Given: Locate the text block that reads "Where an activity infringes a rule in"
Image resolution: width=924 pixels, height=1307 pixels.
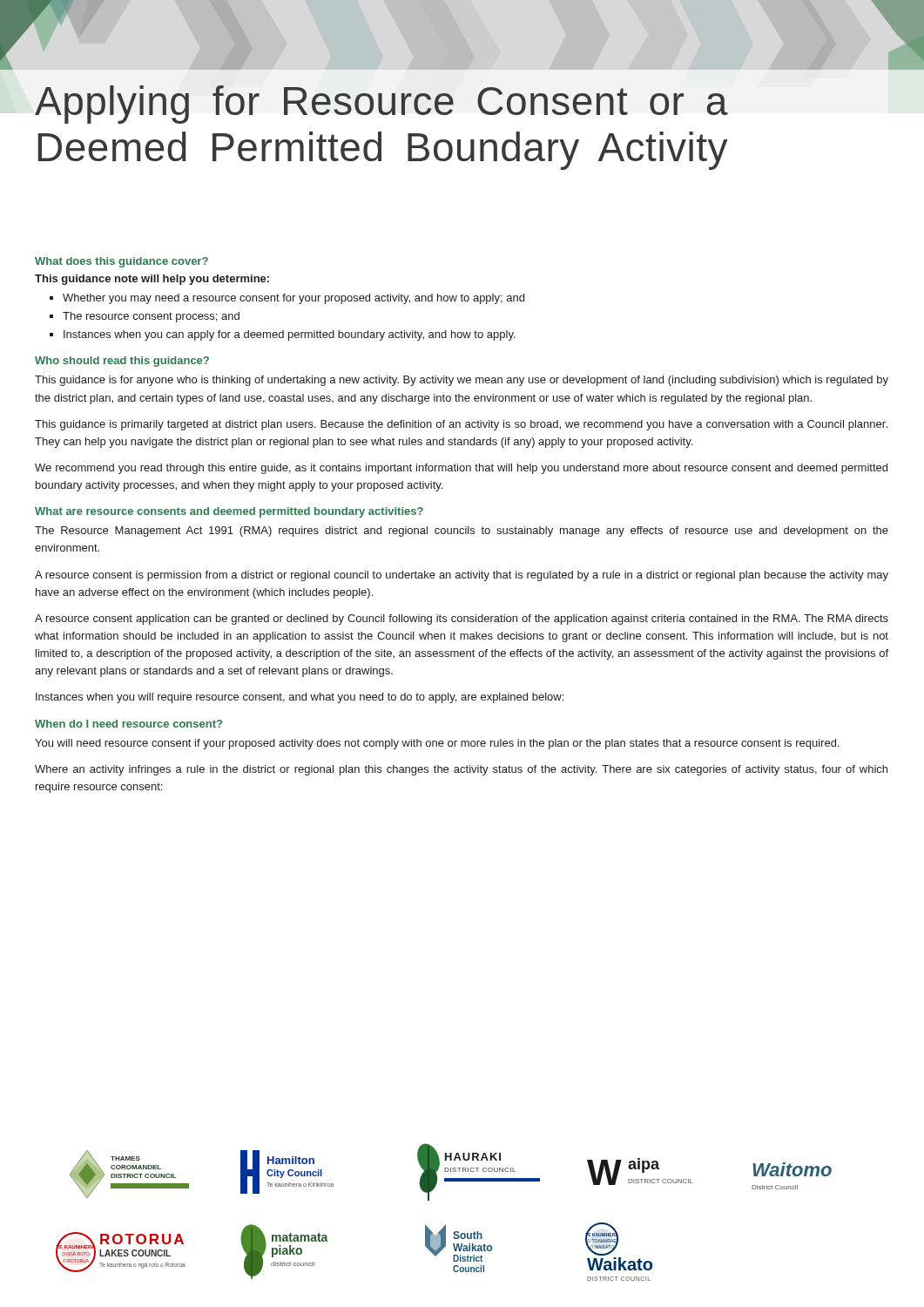Looking at the screenshot, I should pyautogui.click(x=462, y=777).
